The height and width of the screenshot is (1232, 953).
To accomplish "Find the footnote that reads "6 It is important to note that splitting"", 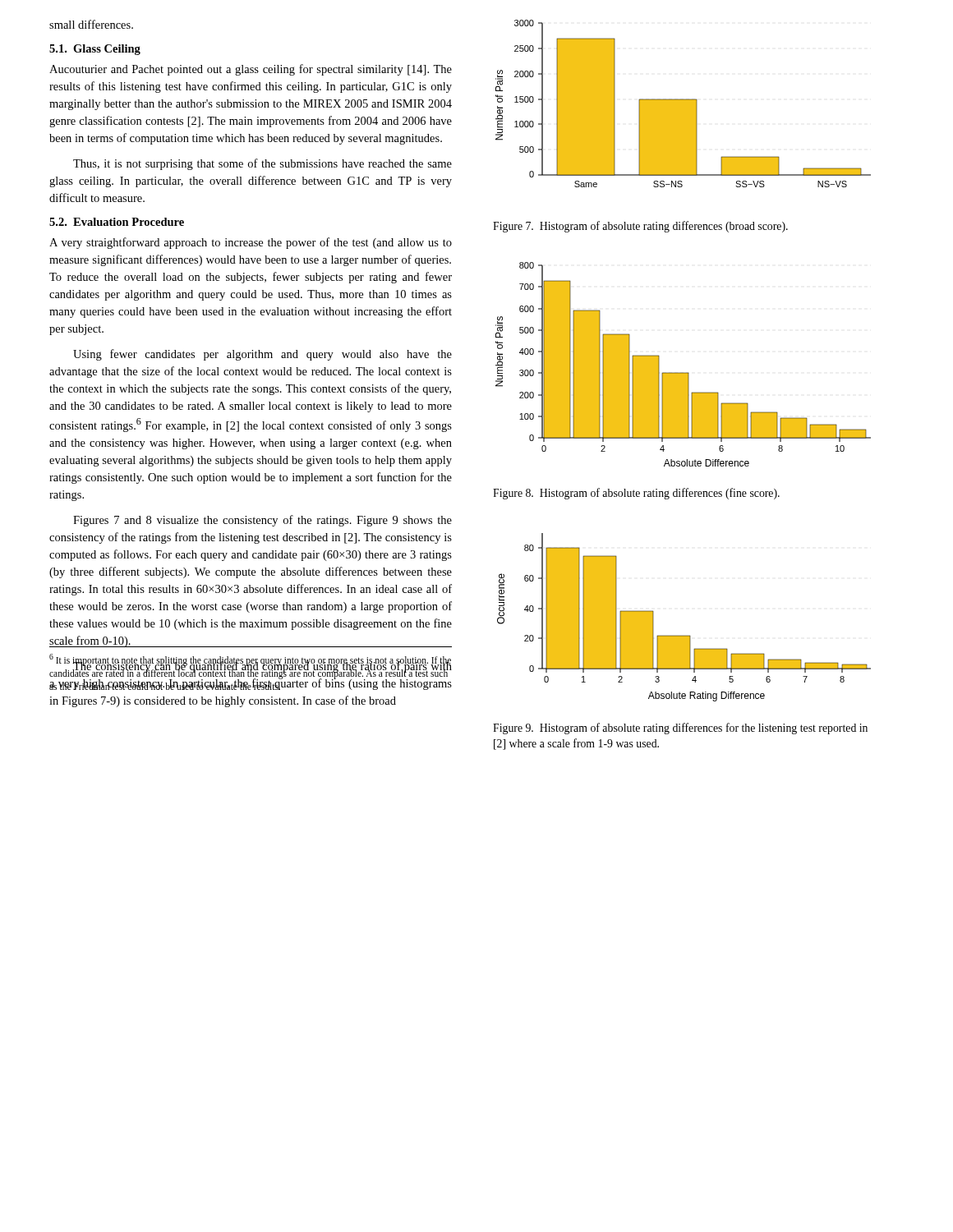I will (250, 672).
